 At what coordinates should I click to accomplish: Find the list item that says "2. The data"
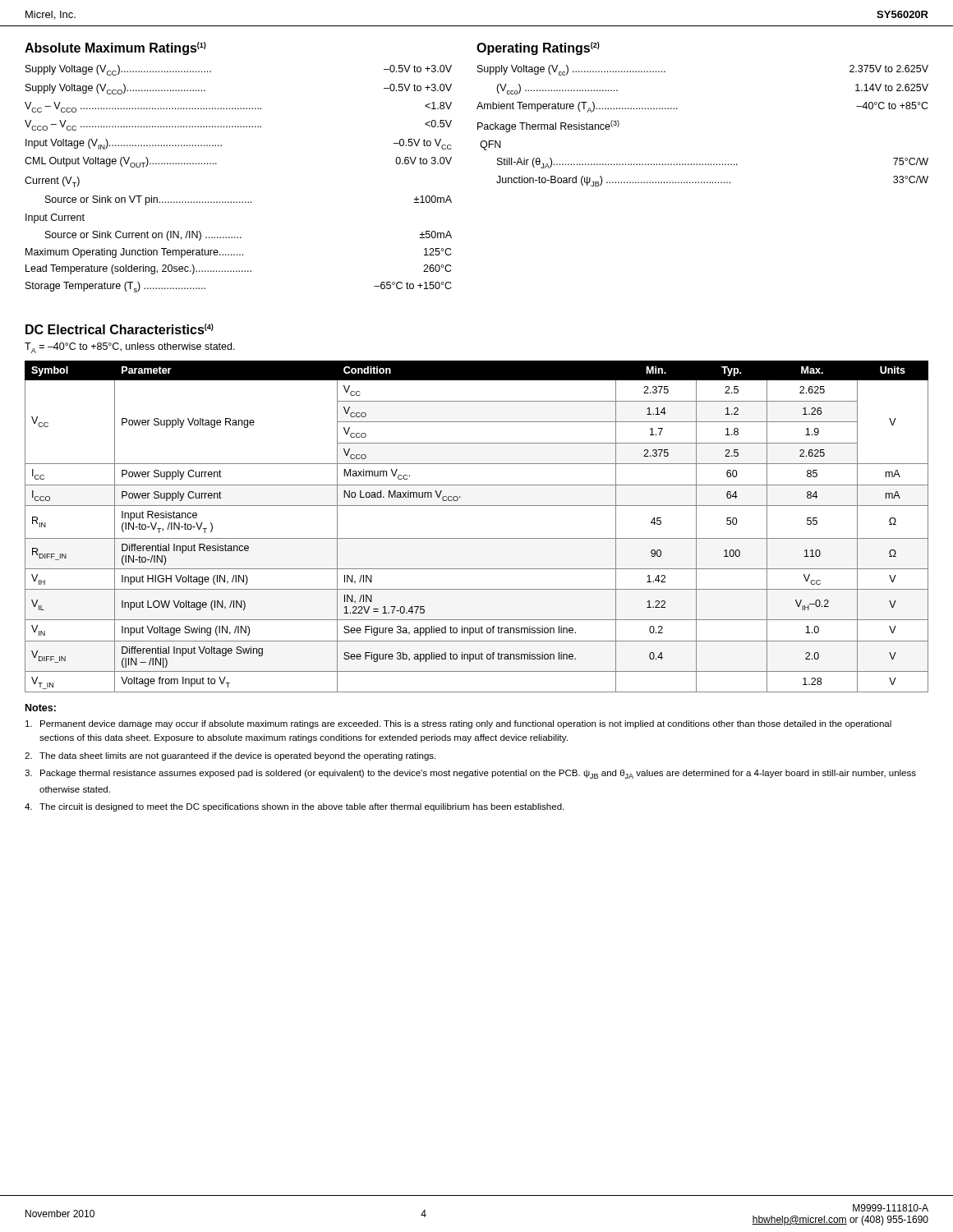[x=231, y=756]
